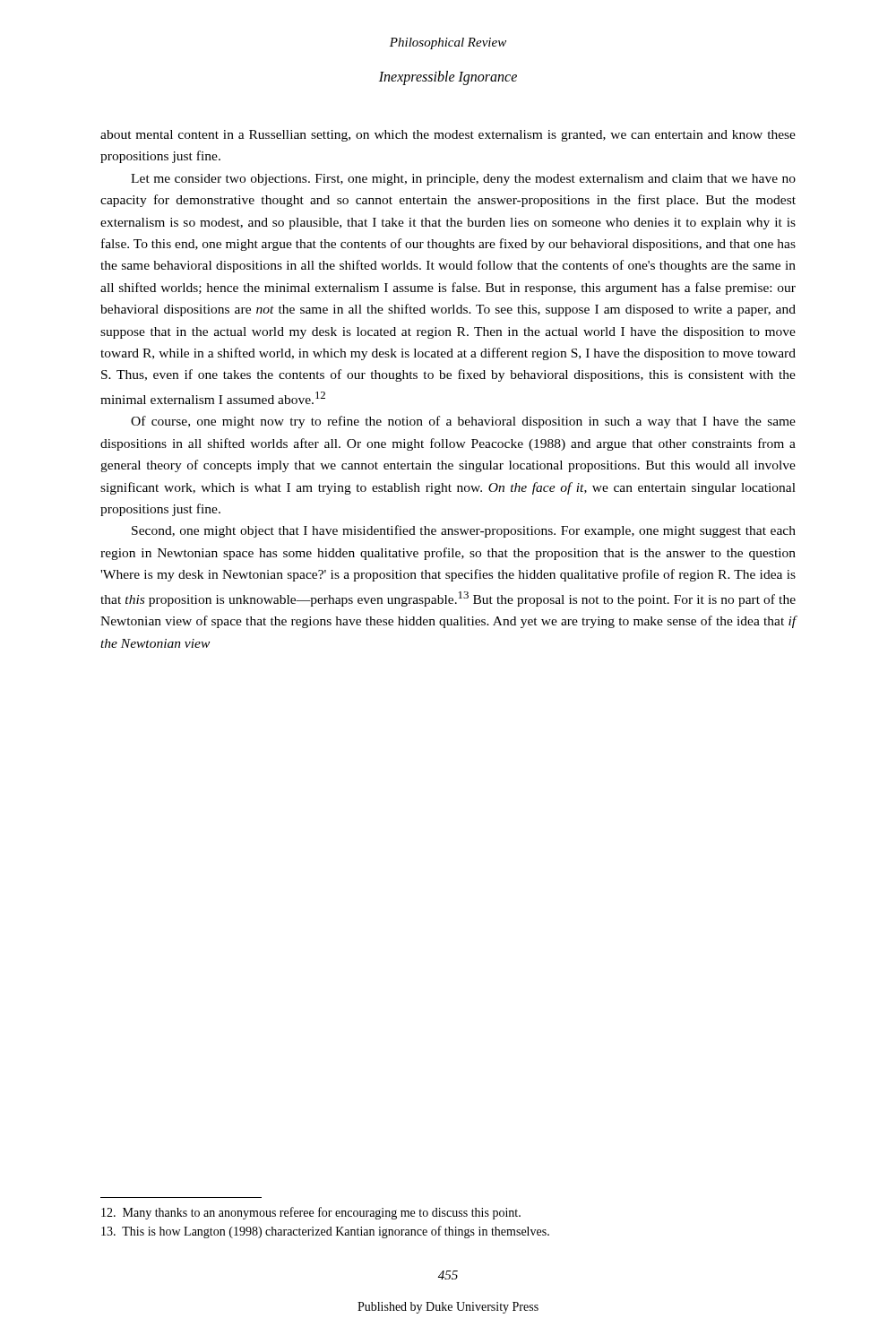Point to the block starting "Inexpressible Ignorance"

click(448, 77)
